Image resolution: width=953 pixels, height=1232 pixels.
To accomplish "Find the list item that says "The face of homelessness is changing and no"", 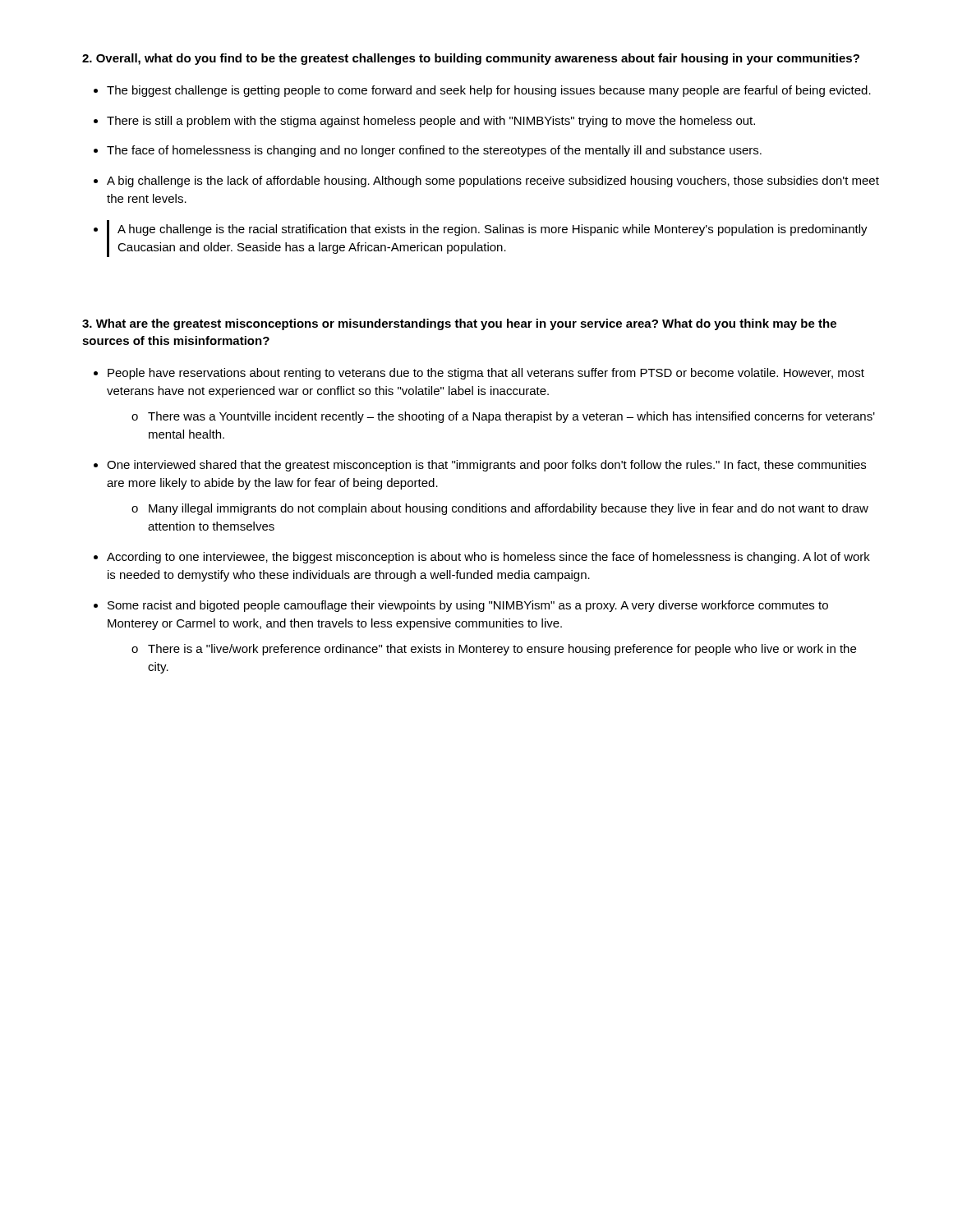I will (435, 150).
